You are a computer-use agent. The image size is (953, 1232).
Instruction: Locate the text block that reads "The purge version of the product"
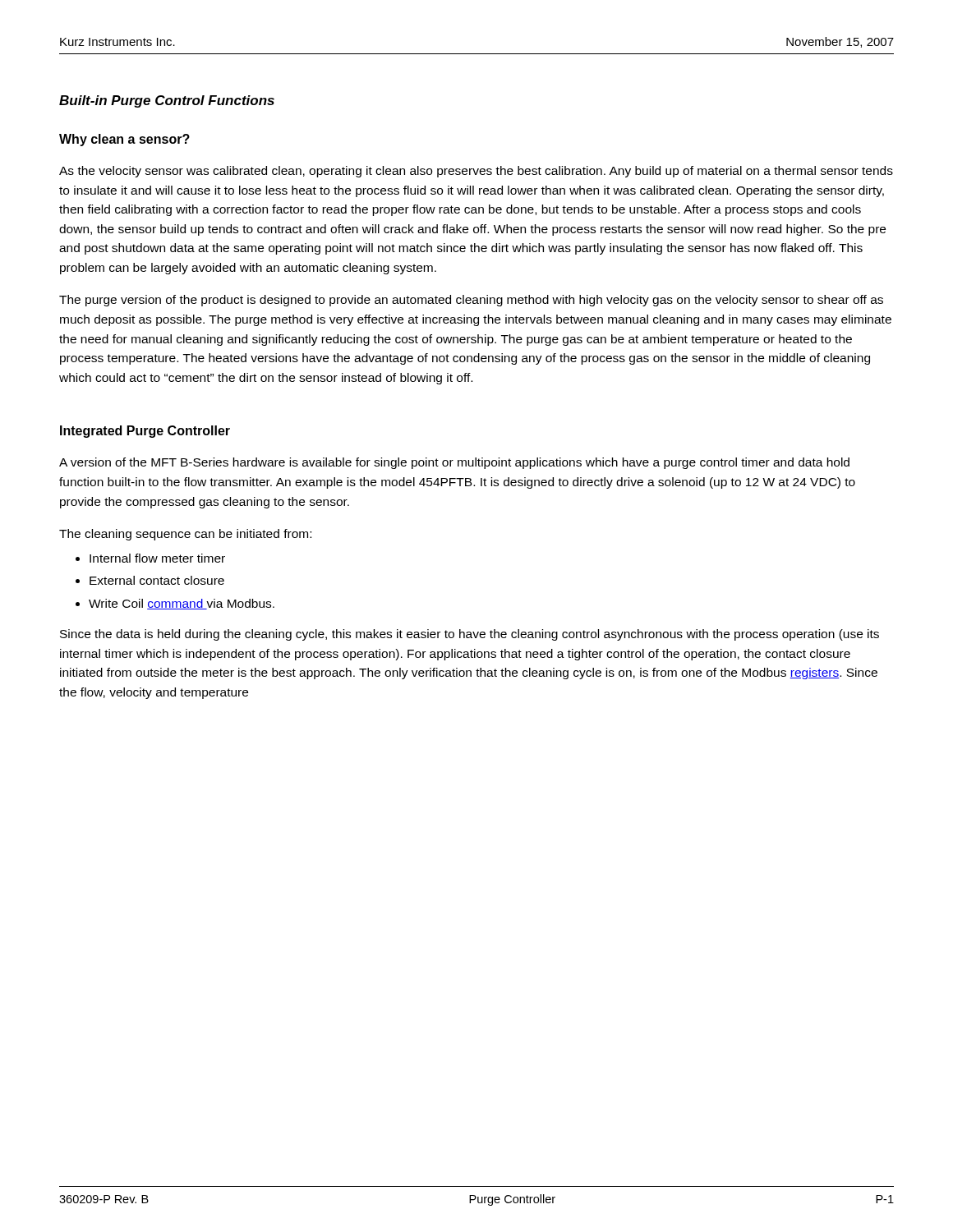[x=476, y=339]
